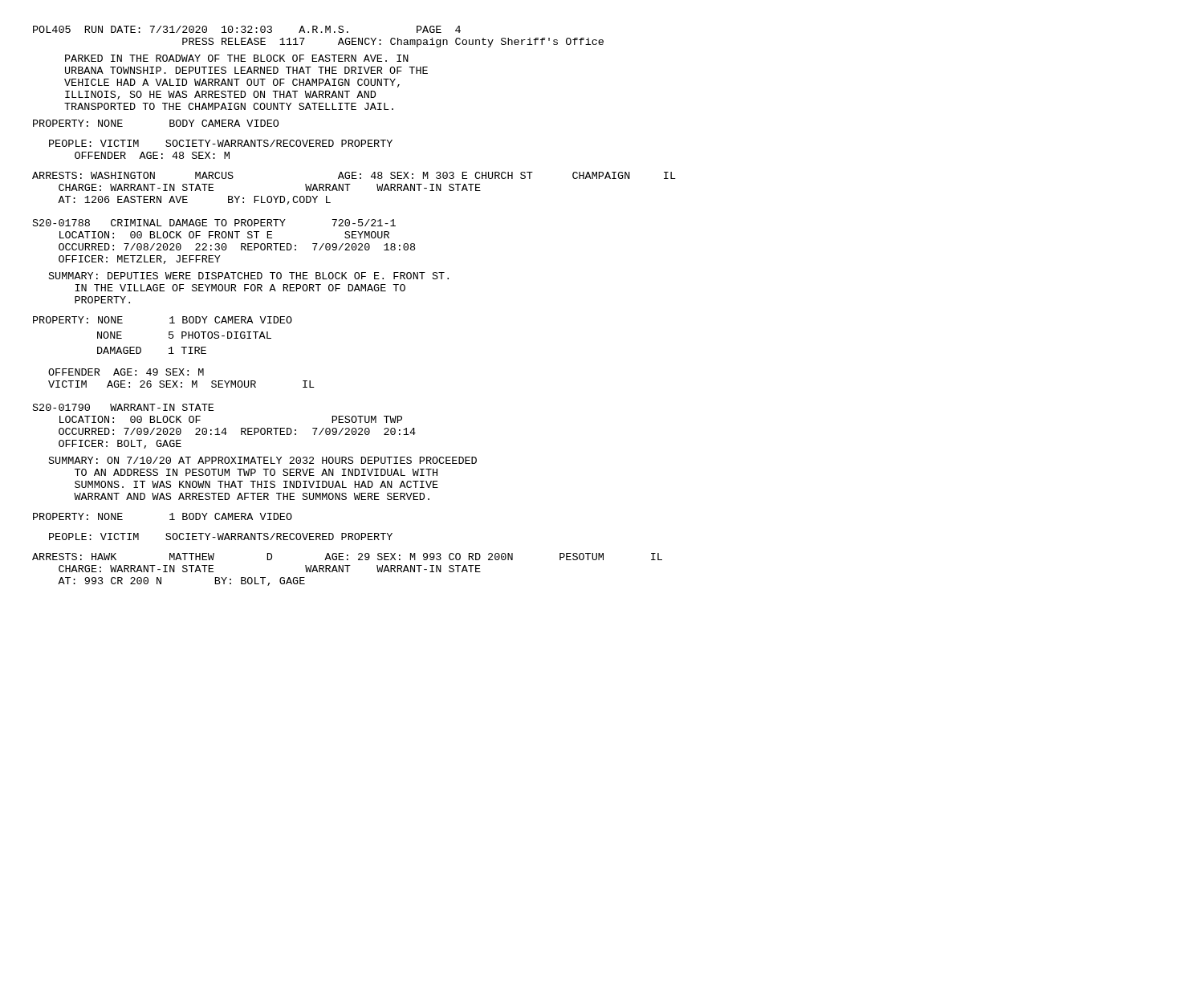Find the block on this page that starts "ARRESTS: WASHINGTON MARCUS AGE: 48"
Viewport: 1204px width, 1004px height.
(602, 188)
